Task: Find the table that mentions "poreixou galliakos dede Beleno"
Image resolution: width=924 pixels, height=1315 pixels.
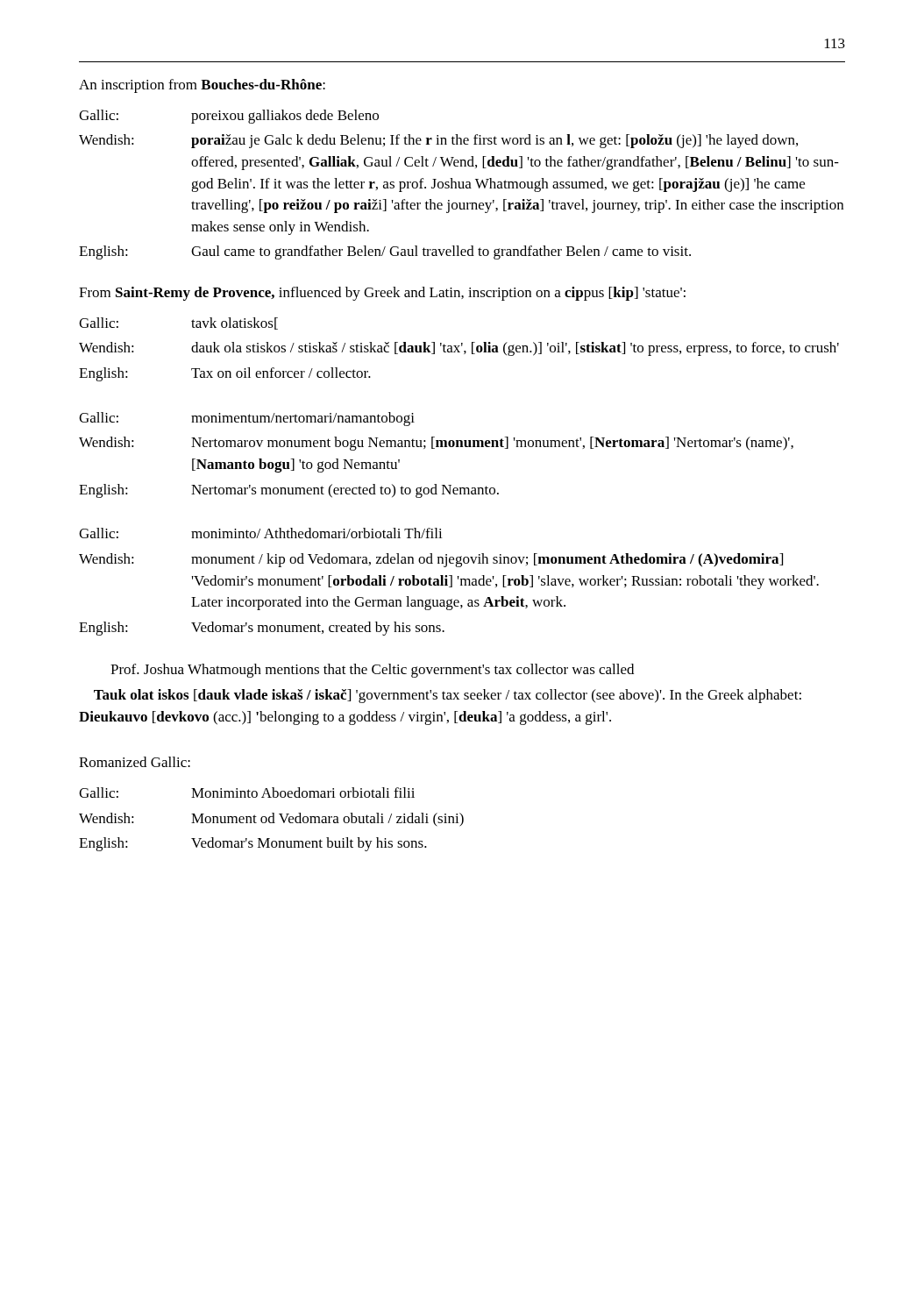Action: pos(462,184)
